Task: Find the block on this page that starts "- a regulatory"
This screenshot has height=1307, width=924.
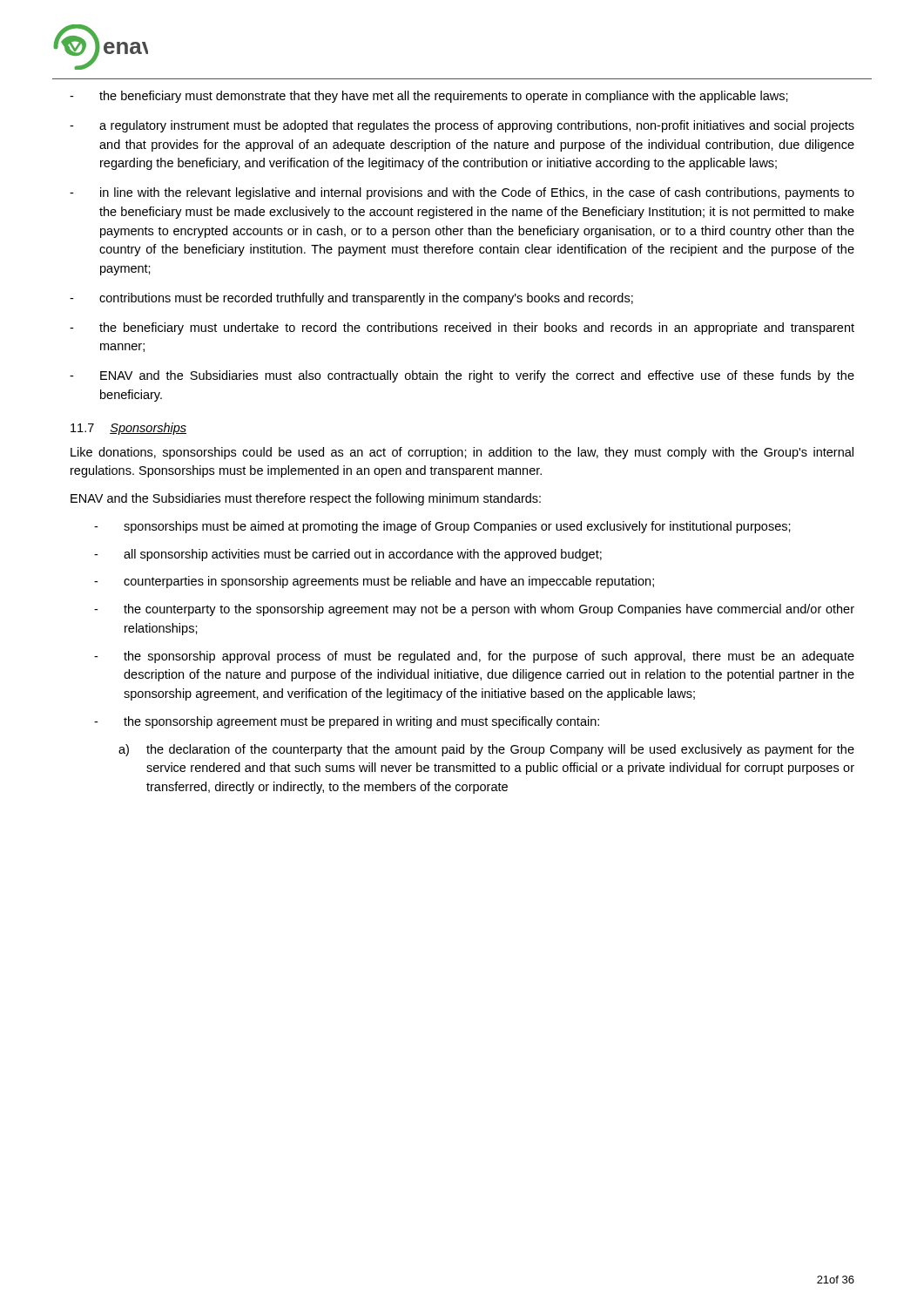Action: [462, 145]
